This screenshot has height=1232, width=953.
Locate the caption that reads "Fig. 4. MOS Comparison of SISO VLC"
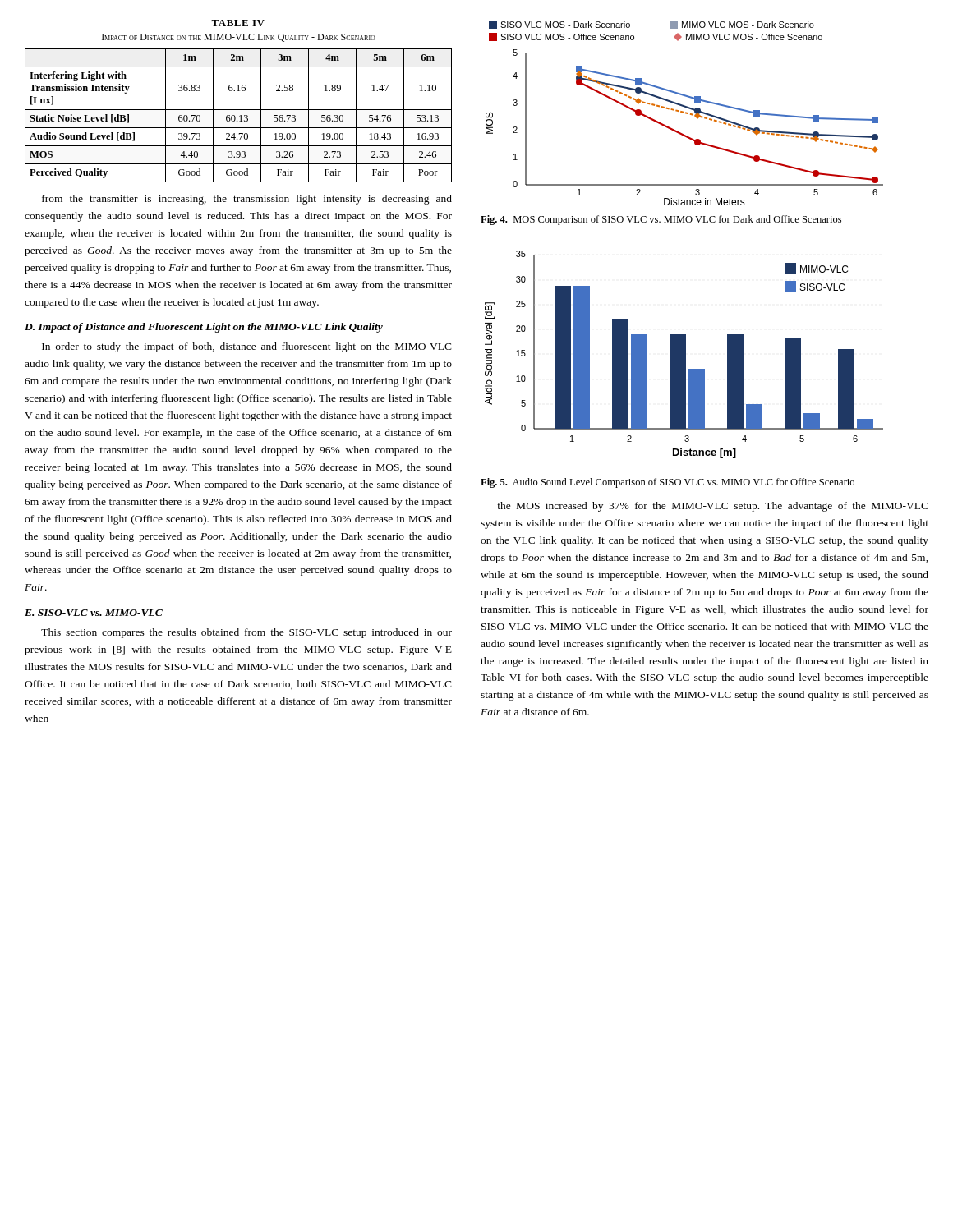pos(661,219)
